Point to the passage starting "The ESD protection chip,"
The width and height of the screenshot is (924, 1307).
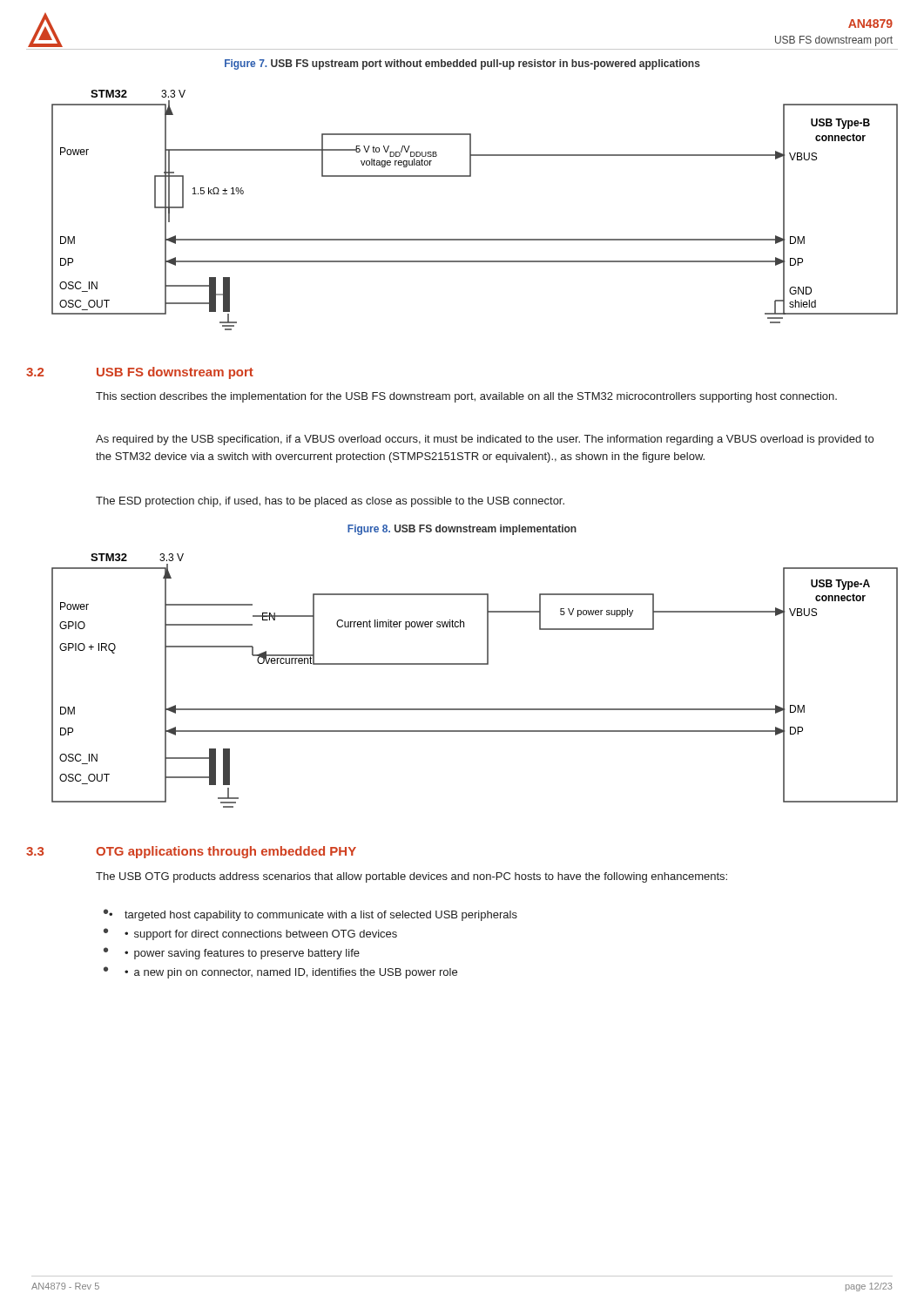tap(331, 501)
